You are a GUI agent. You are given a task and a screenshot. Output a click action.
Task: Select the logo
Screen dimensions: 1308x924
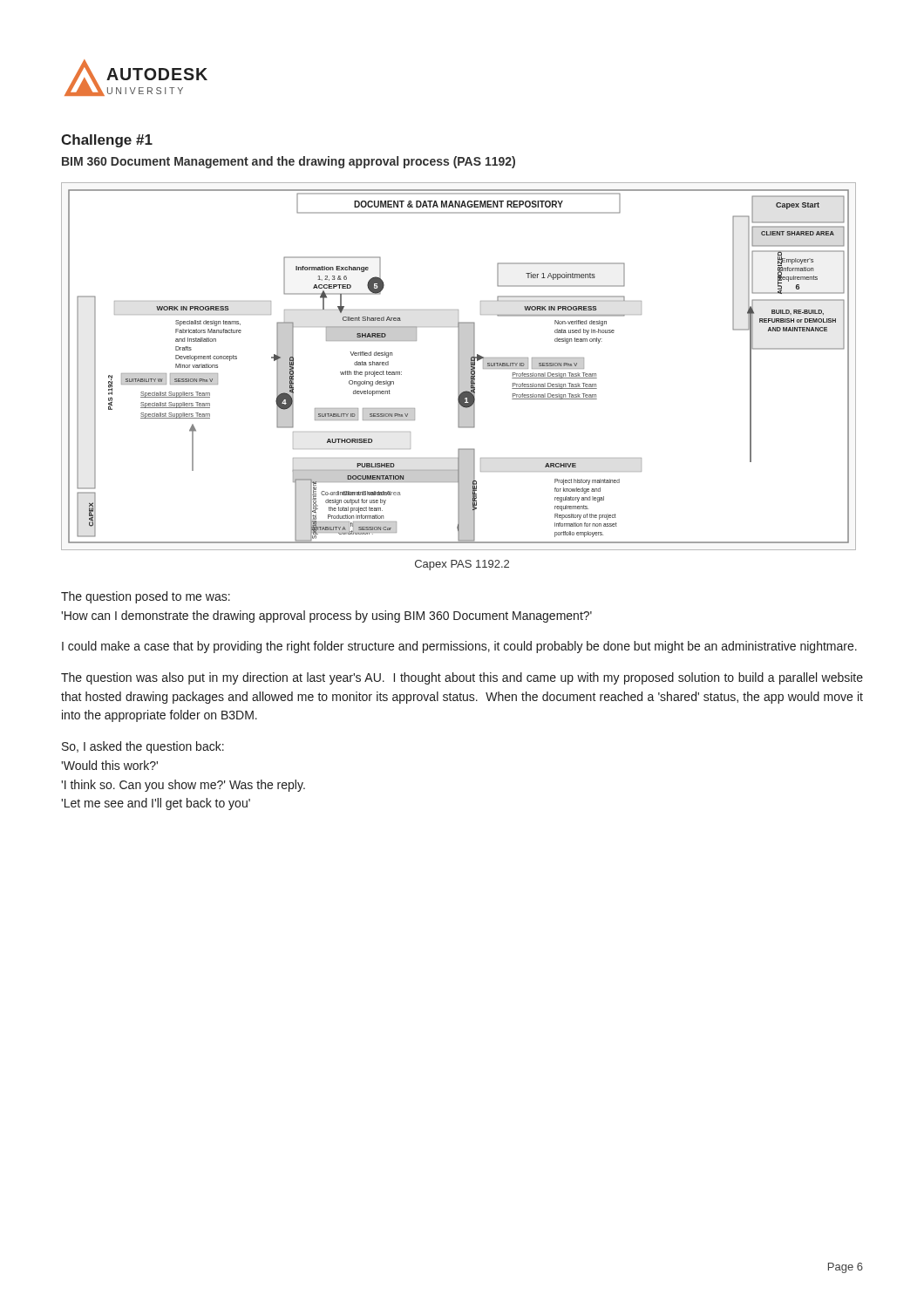click(462, 80)
